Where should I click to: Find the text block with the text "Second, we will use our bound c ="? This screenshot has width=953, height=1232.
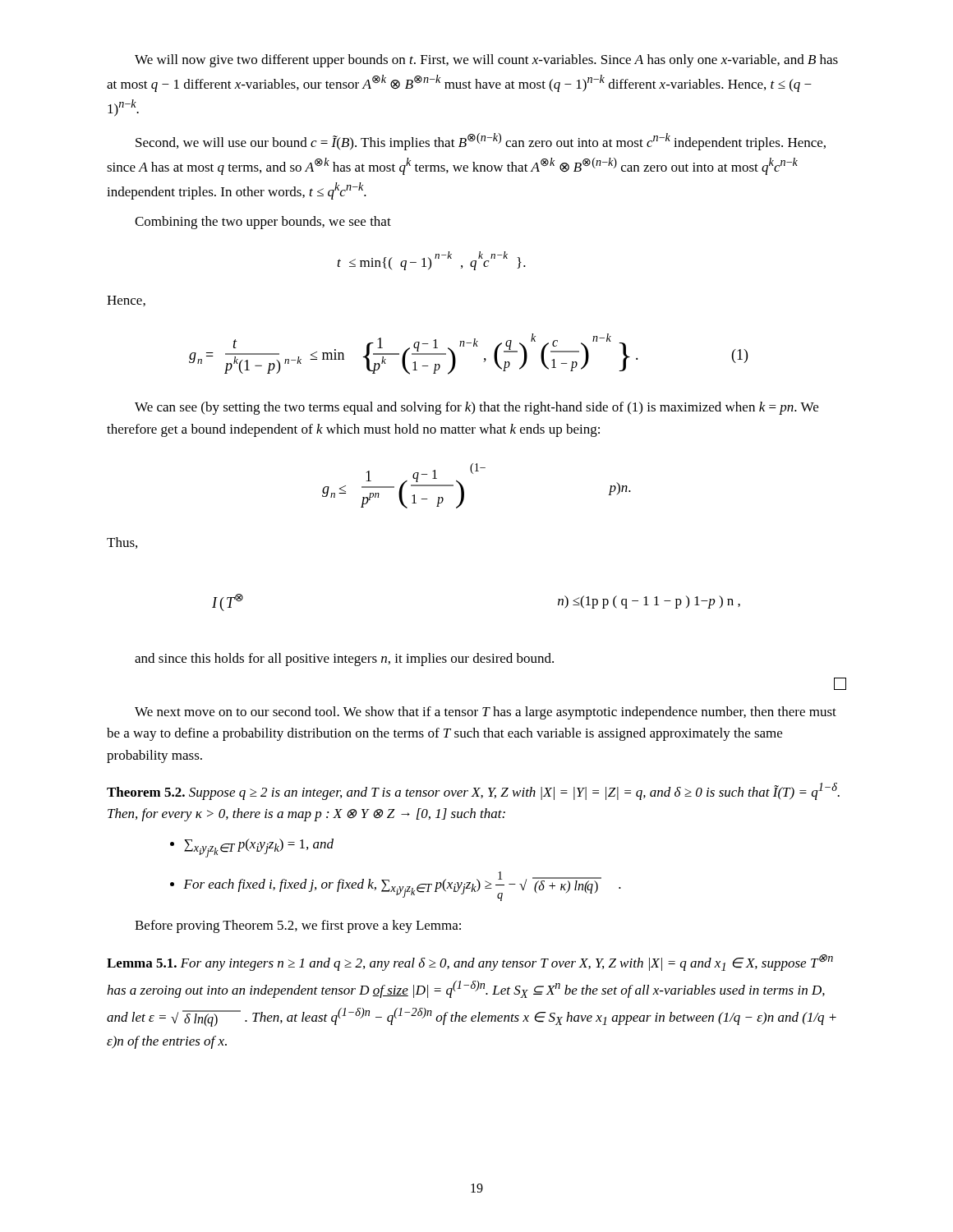[x=476, y=166]
